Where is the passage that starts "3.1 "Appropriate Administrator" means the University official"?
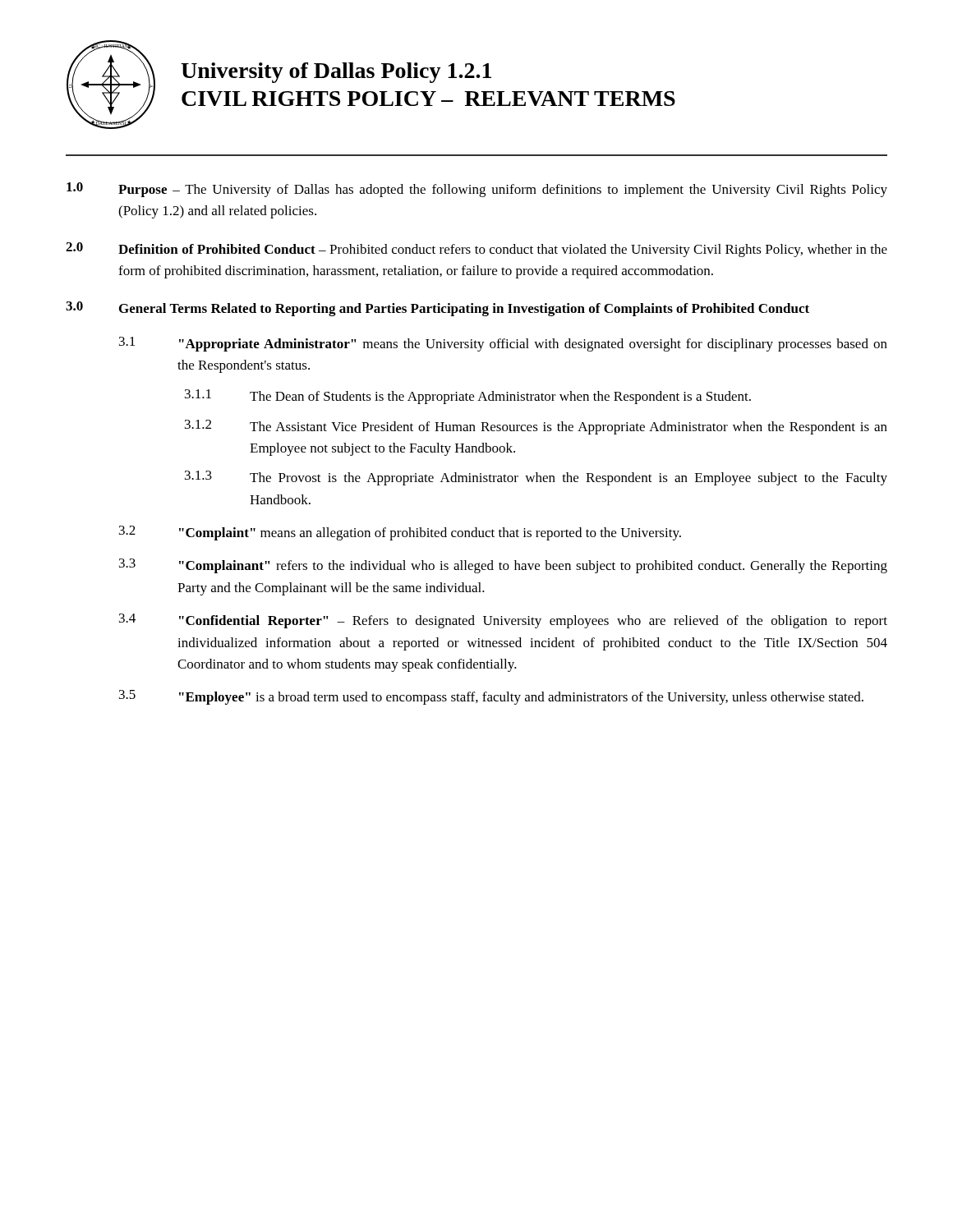The width and height of the screenshot is (953, 1232). coord(503,422)
